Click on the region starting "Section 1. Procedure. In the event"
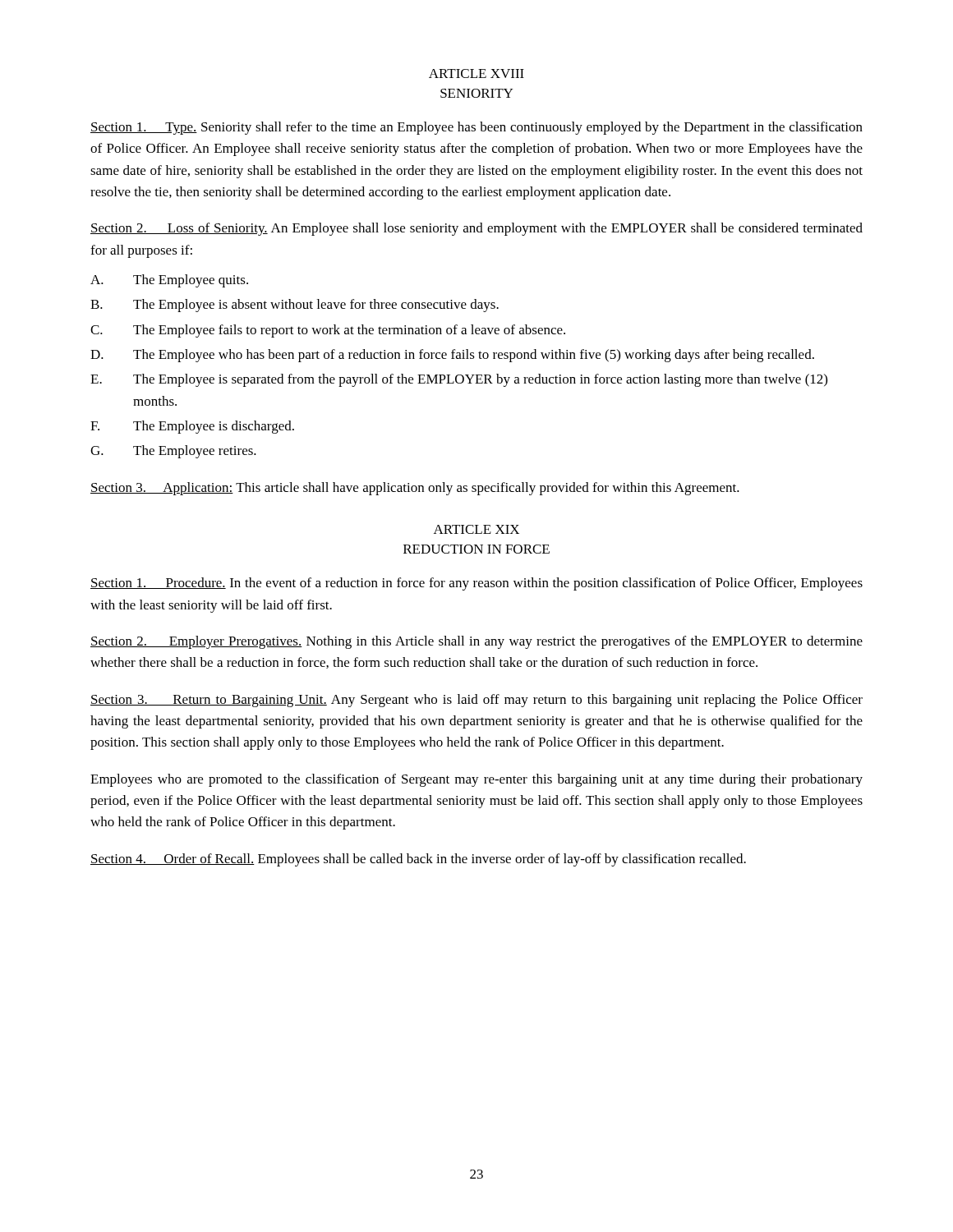This screenshot has height=1232, width=953. 476,594
